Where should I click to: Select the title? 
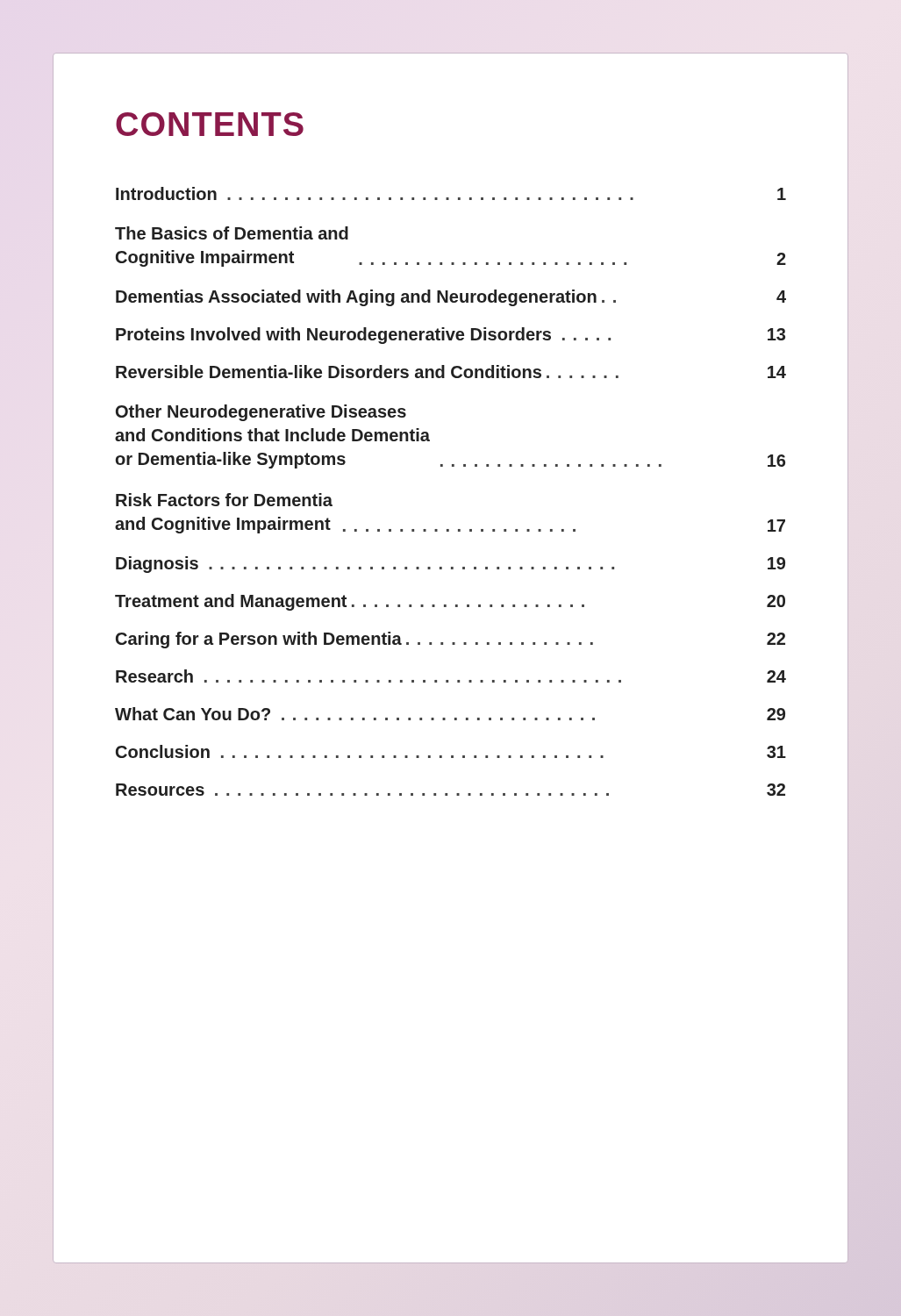pyautogui.click(x=210, y=125)
